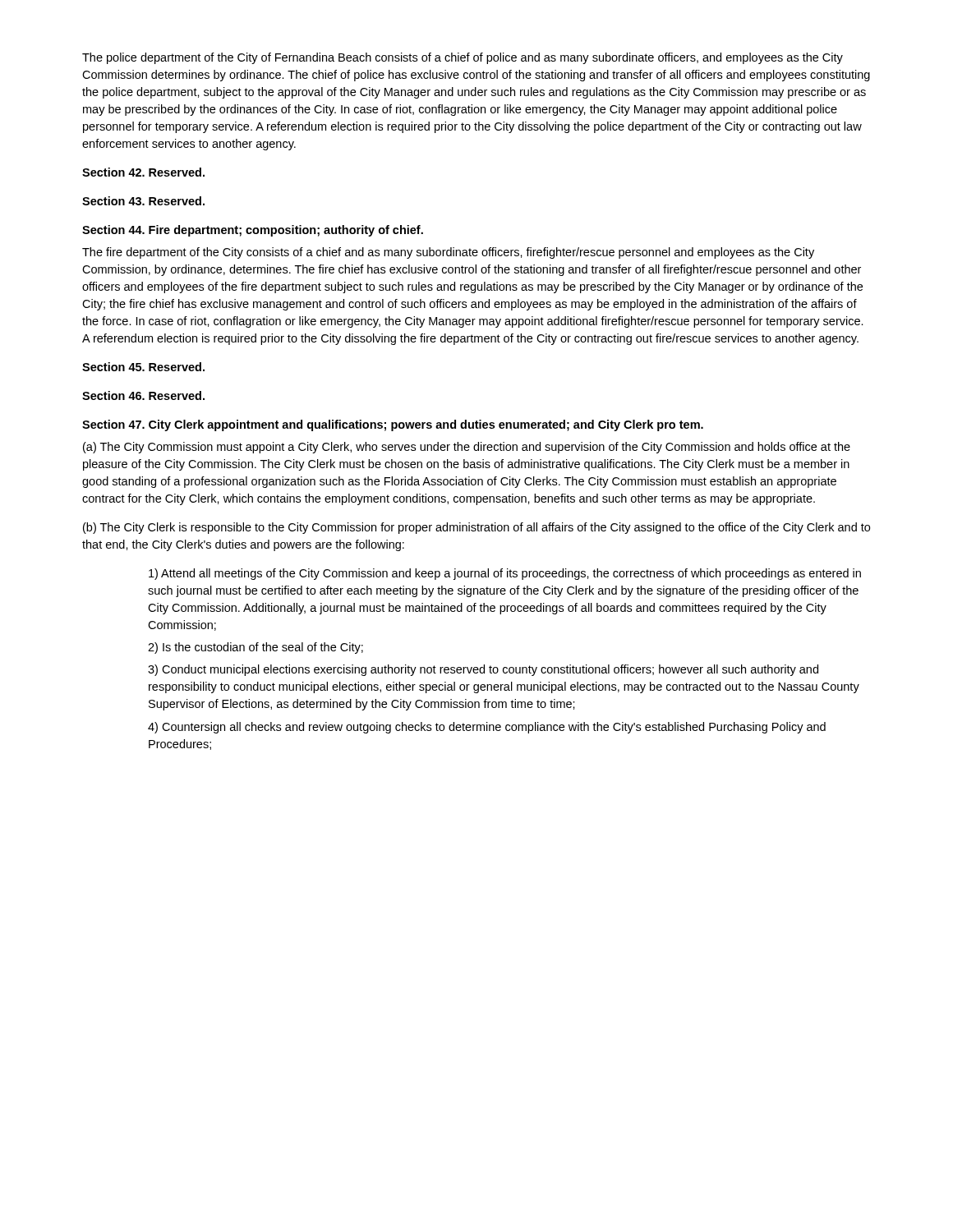Viewport: 953px width, 1232px height.
Task: Locate the block of text that opens with "4) Countersign all checks"
Action: [x=487, y=735]
